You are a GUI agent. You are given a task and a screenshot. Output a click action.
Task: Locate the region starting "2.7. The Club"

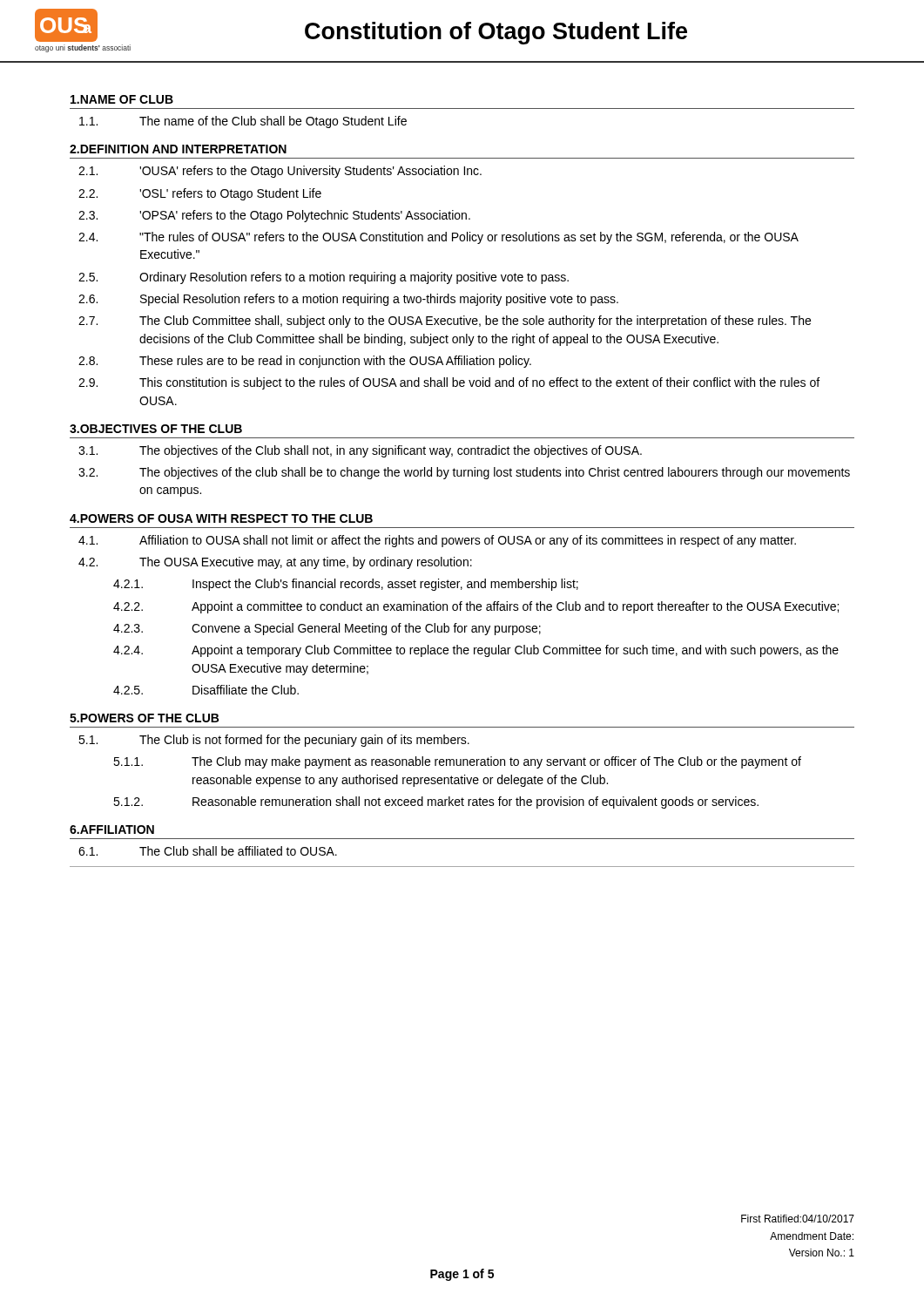coord(462,330)
